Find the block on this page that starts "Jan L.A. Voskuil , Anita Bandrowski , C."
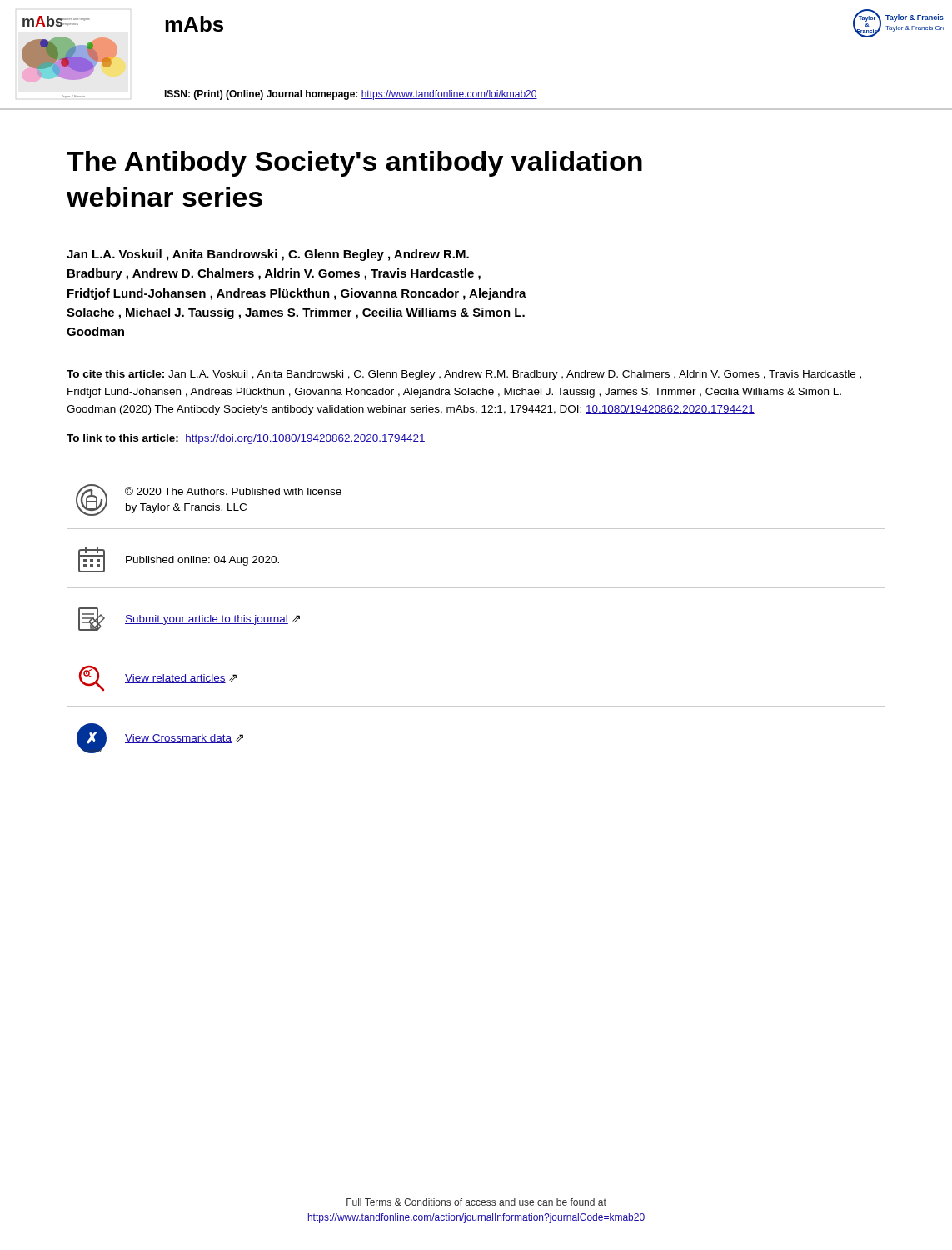This screenshot has width=952, height=1250. click(x=476, y=293)
